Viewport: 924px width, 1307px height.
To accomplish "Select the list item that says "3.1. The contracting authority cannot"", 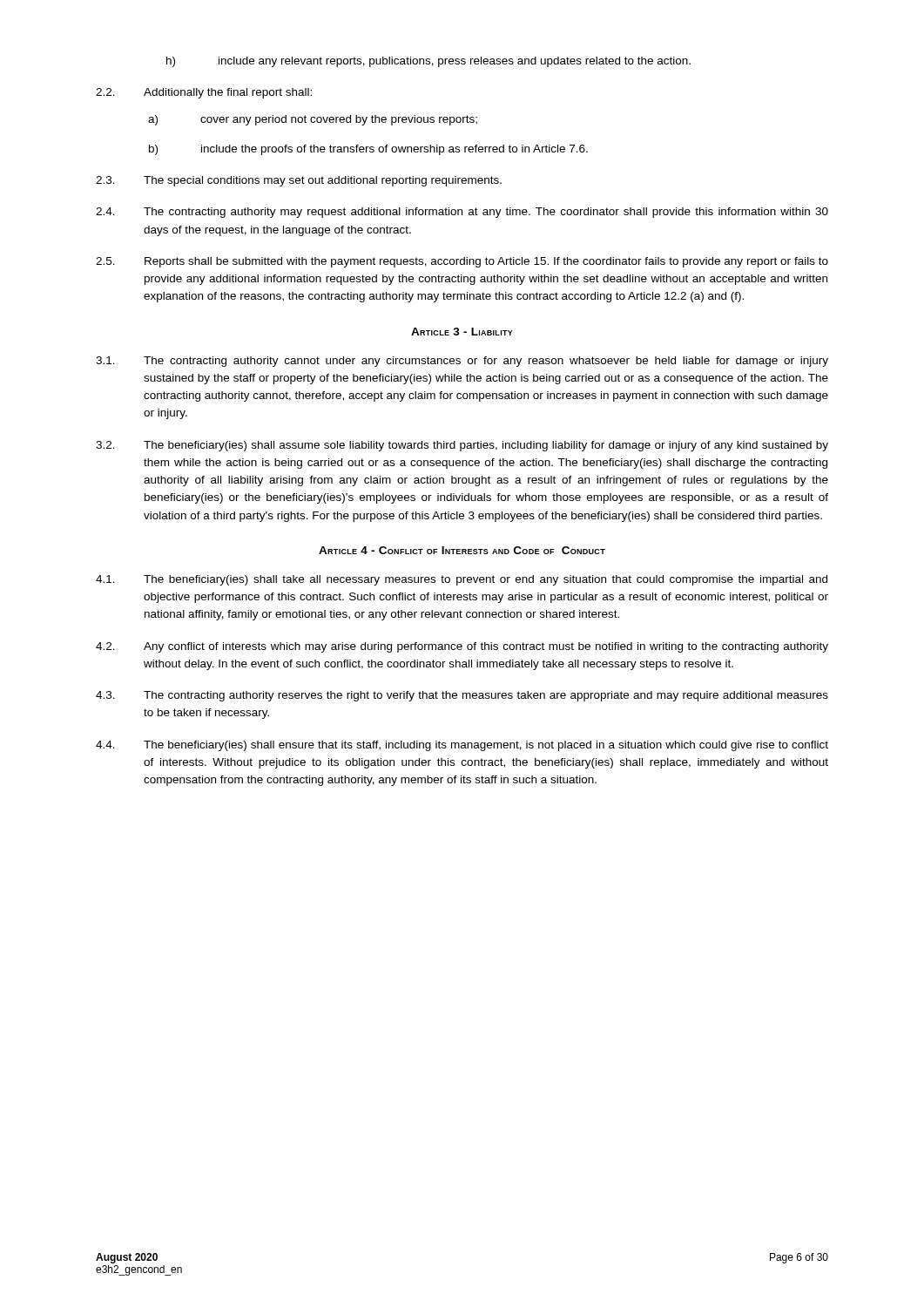I will 462,387.
